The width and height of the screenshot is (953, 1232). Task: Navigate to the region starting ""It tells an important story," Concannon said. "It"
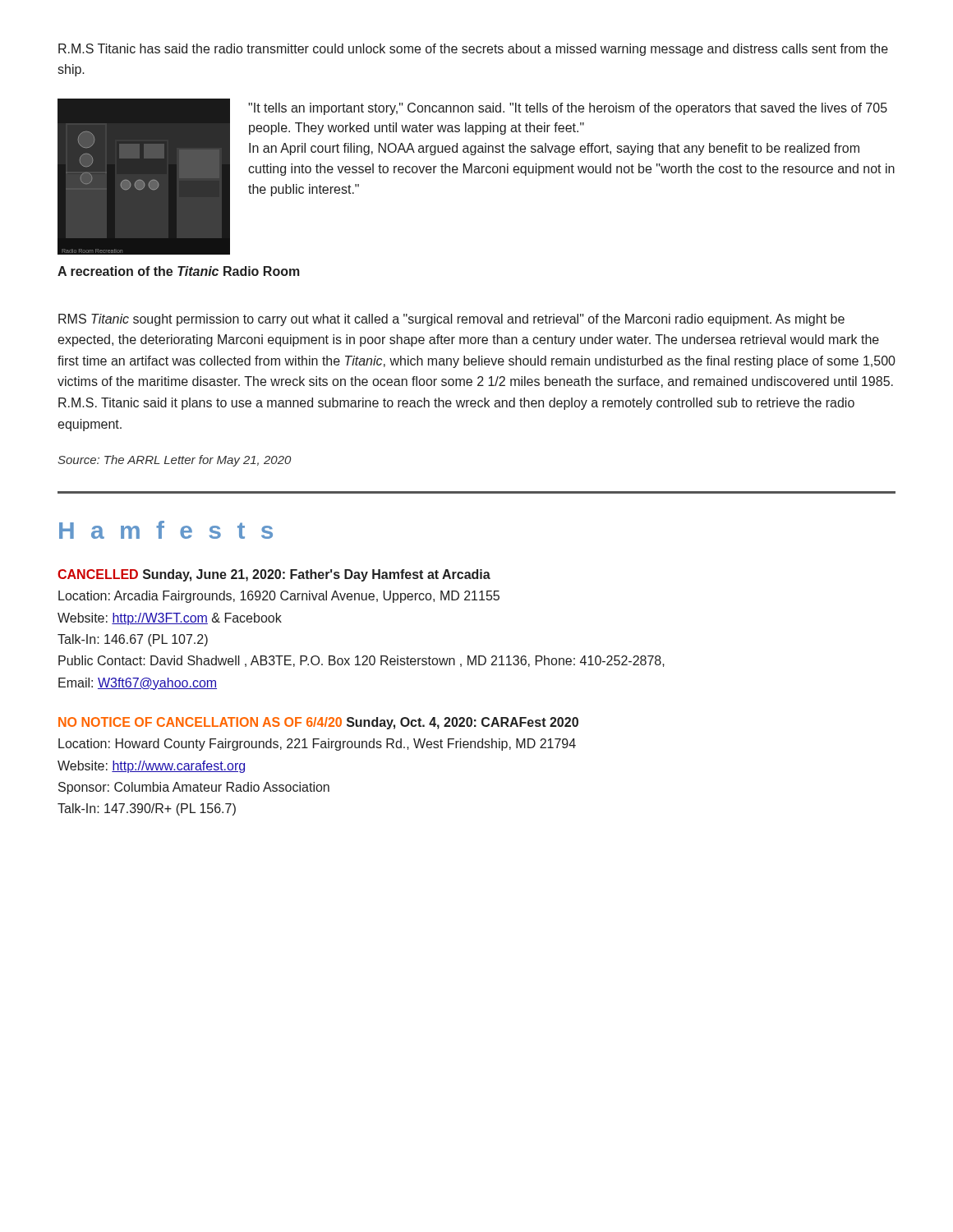572,148
